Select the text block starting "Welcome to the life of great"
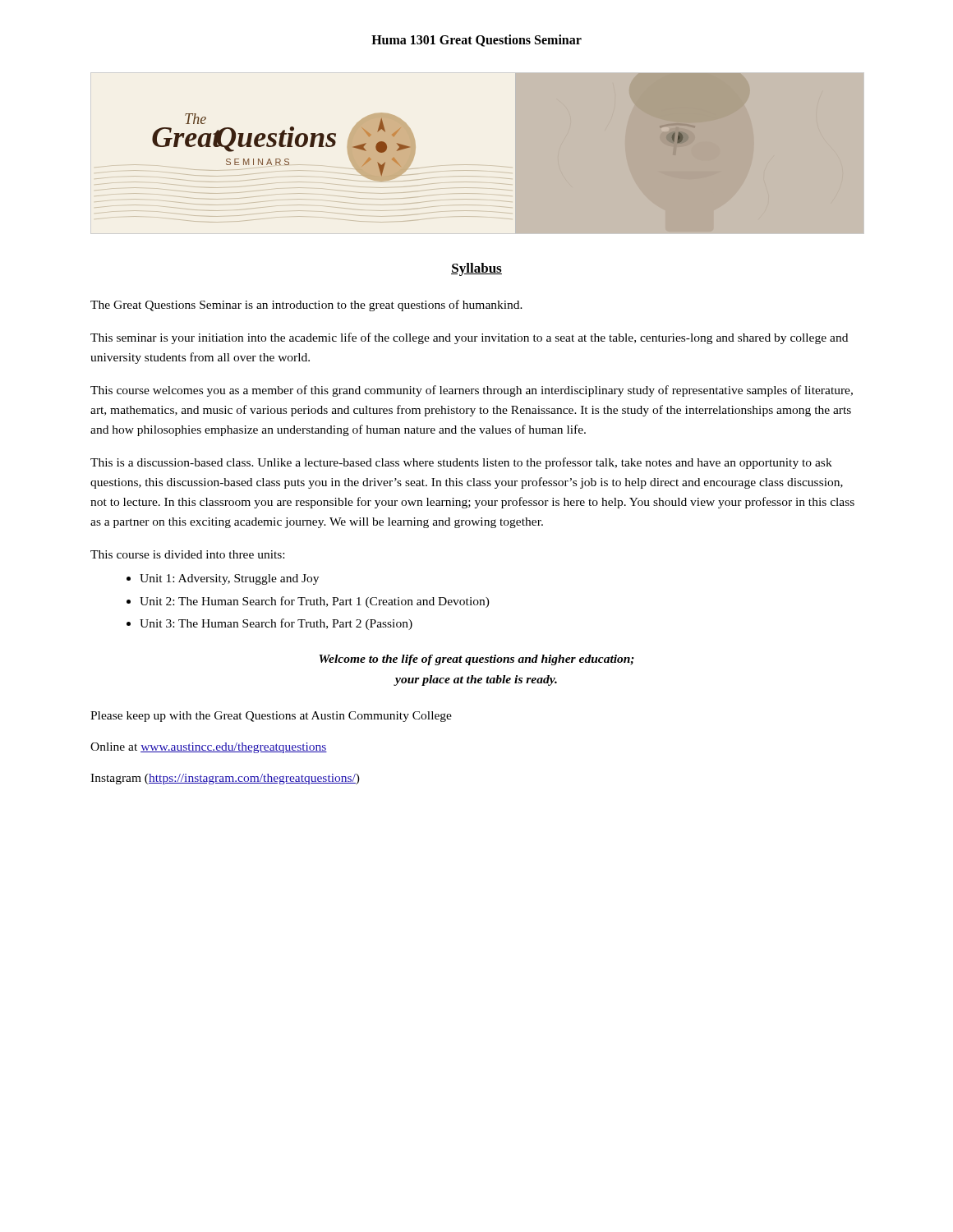Screen dimensions: 1232x953 tap(476, 668)
